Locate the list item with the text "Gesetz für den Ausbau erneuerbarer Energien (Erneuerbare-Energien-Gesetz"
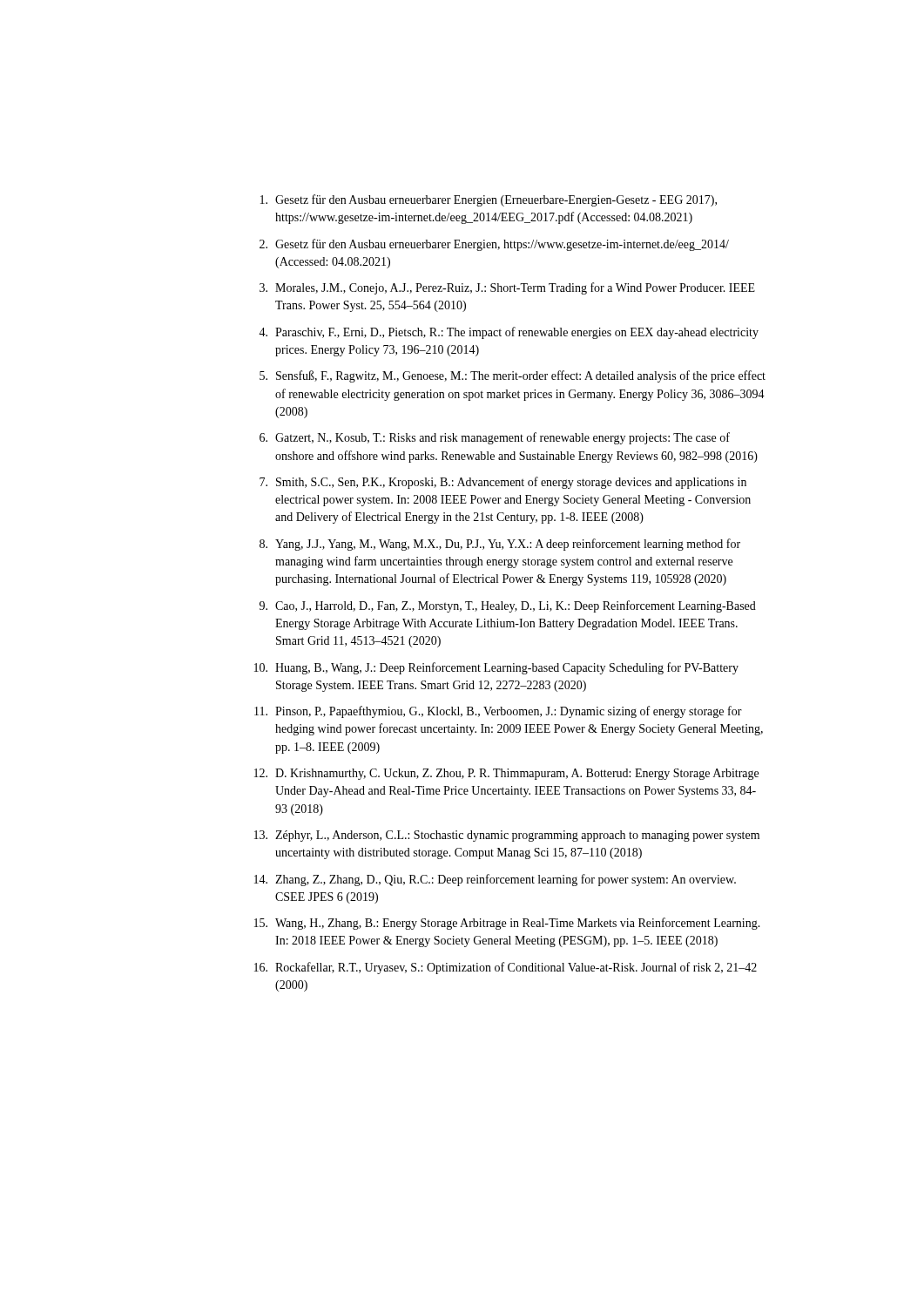 pyautogui.click(x=506, y=209)
